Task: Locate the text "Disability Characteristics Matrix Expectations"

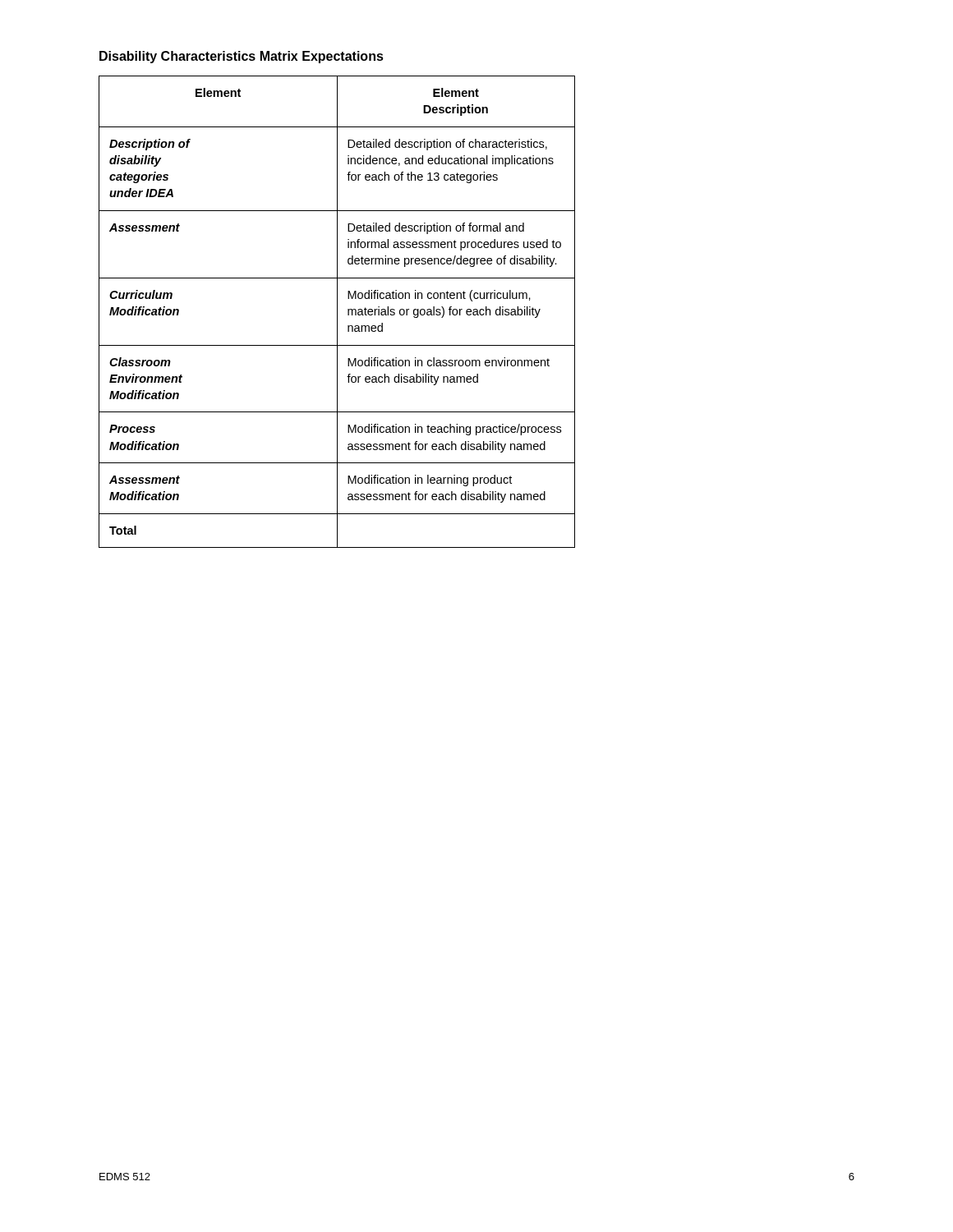Action: [x=241, y=56]
